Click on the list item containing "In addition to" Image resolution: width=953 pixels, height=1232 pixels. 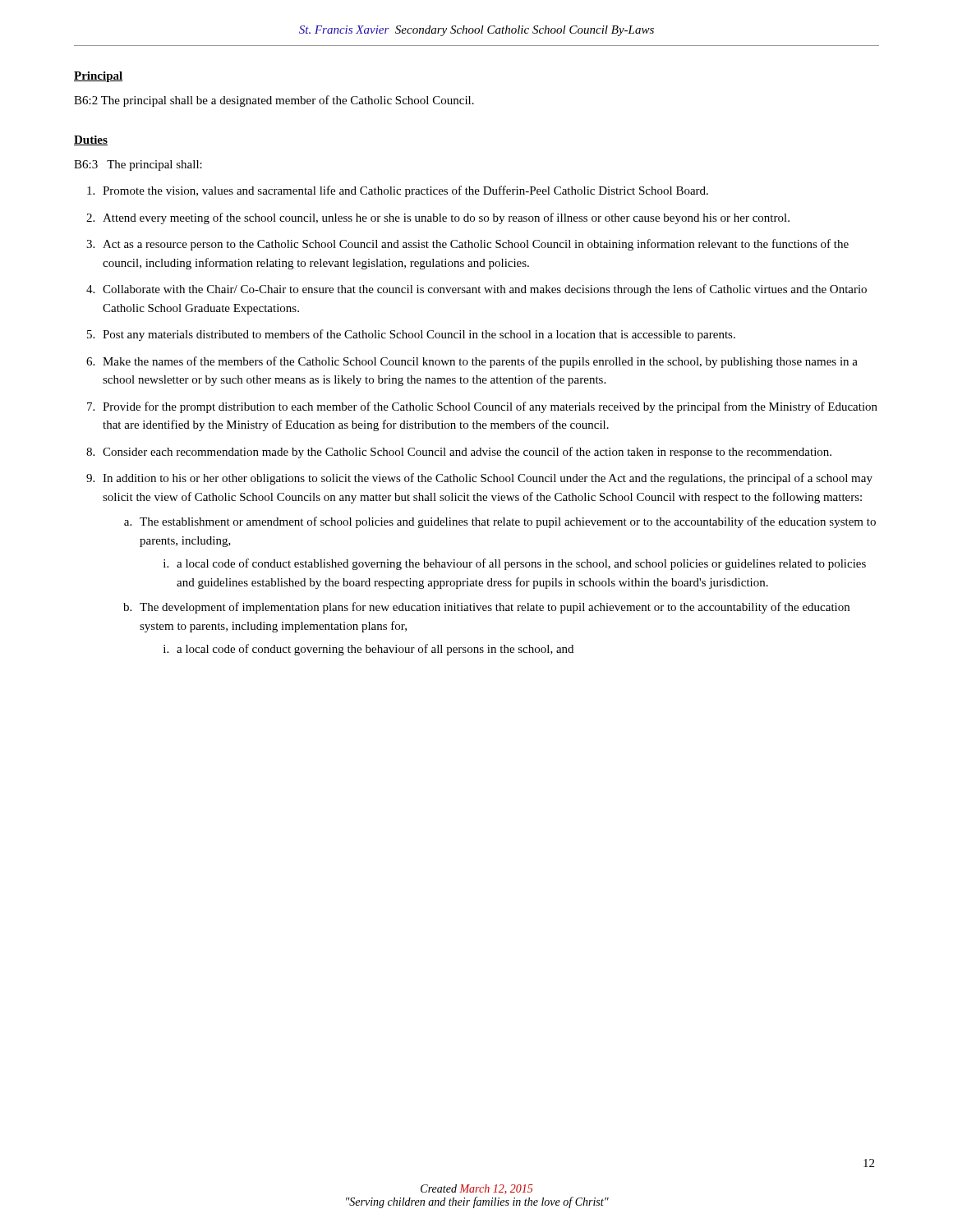click(x=491, y=565)
